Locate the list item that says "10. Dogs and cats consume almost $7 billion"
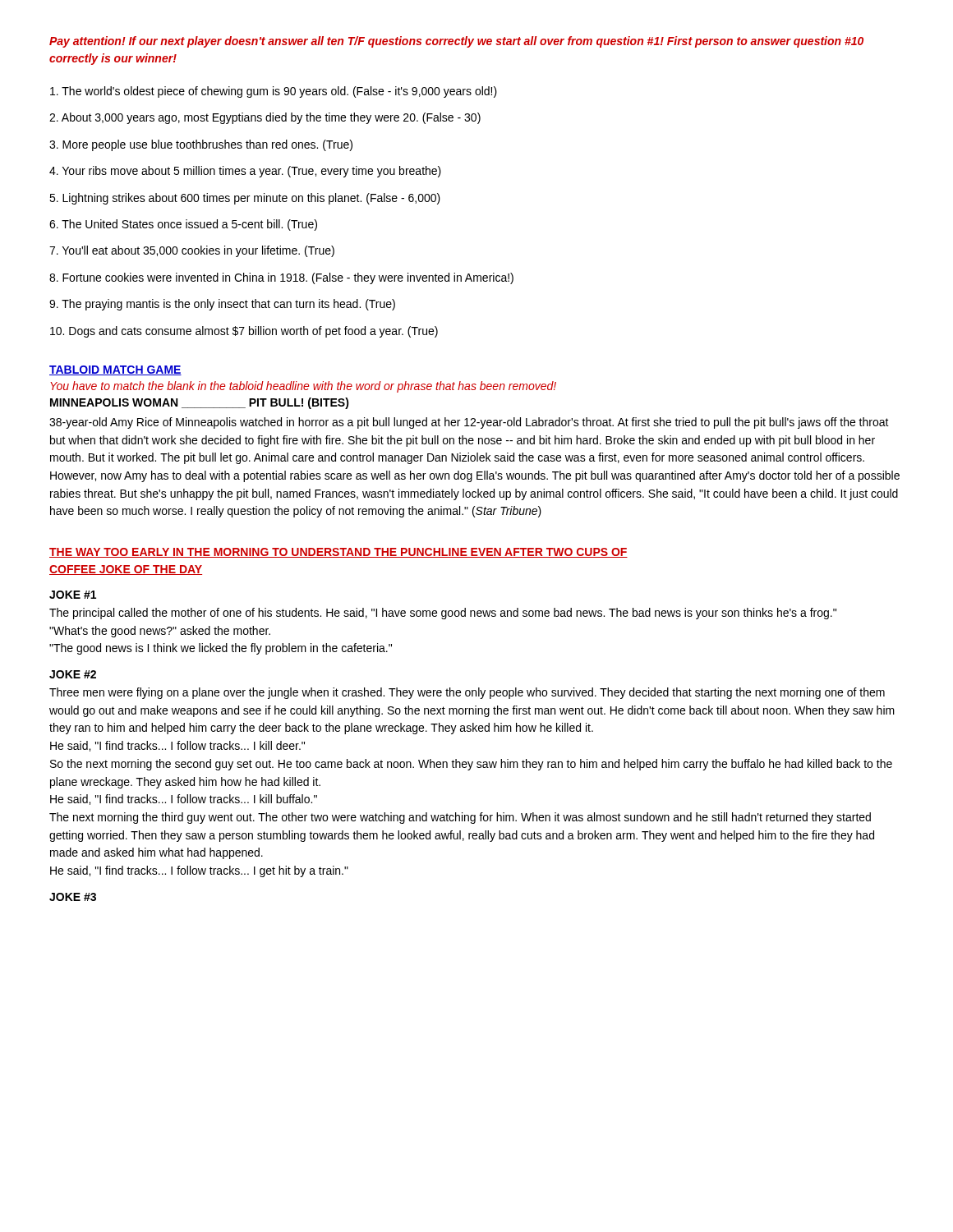953x1232 pixels. coord(244,331)
